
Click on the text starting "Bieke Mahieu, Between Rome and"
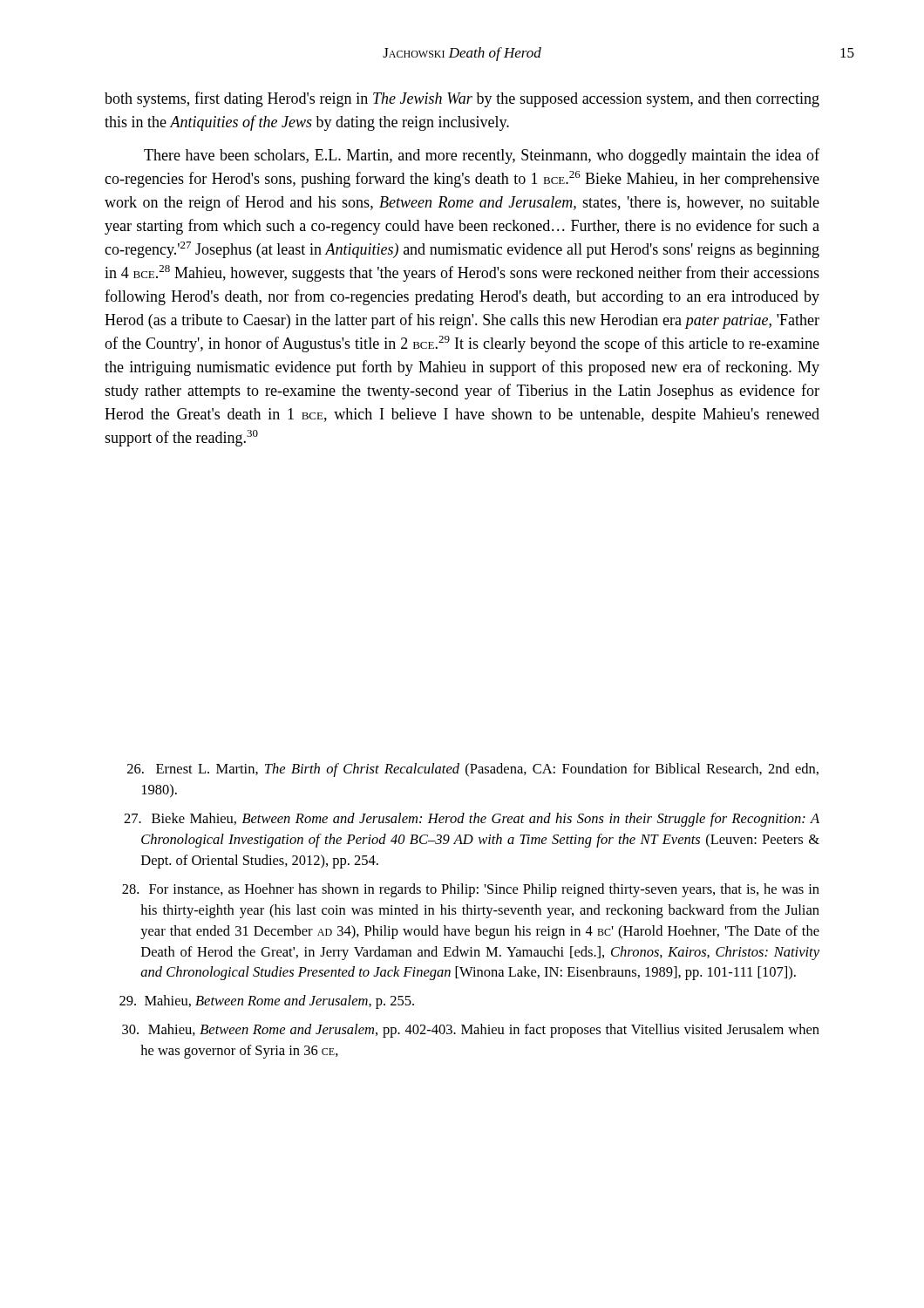(462, 840)
